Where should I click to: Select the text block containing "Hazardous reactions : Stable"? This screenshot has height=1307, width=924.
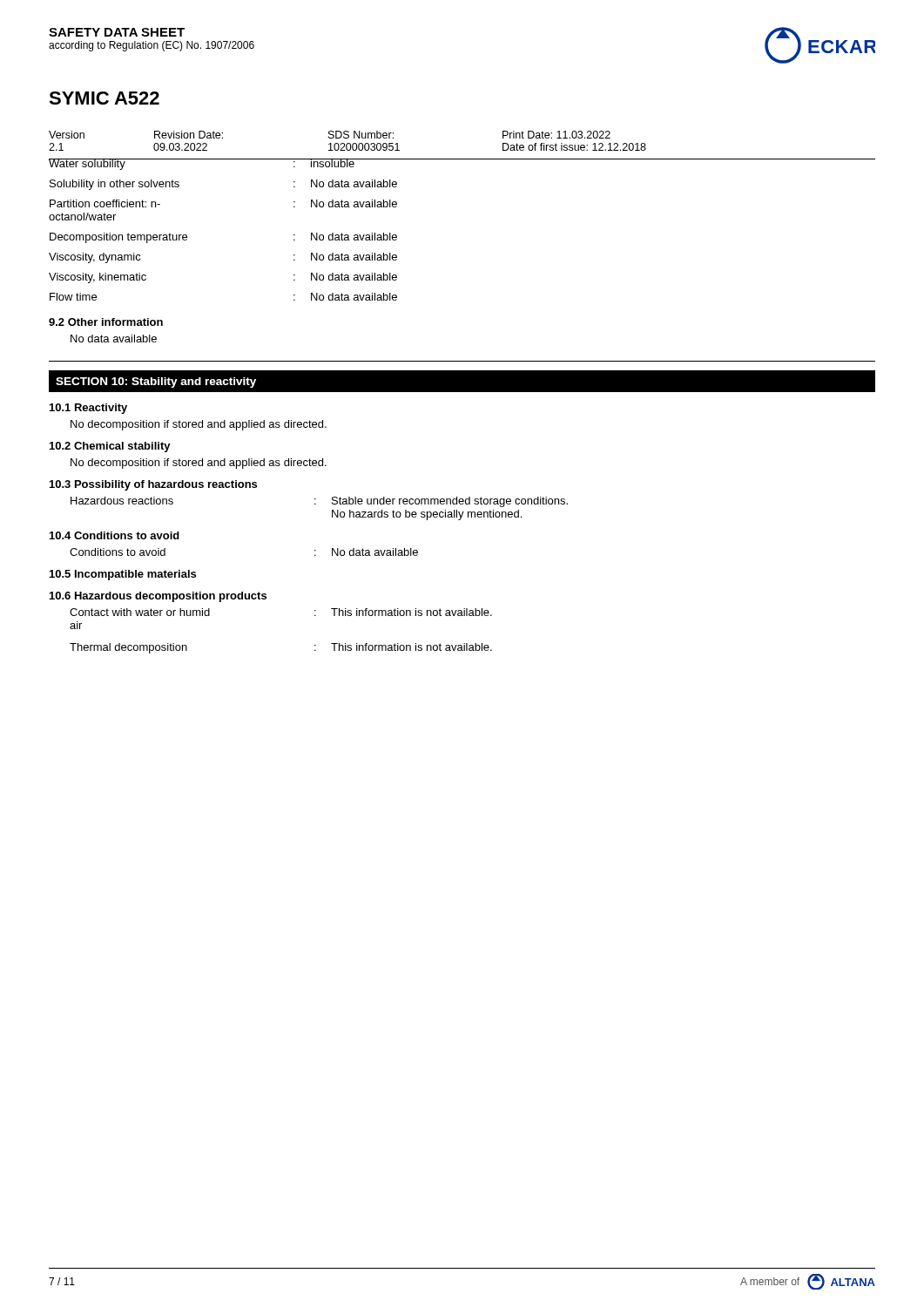tap(472, 507)
